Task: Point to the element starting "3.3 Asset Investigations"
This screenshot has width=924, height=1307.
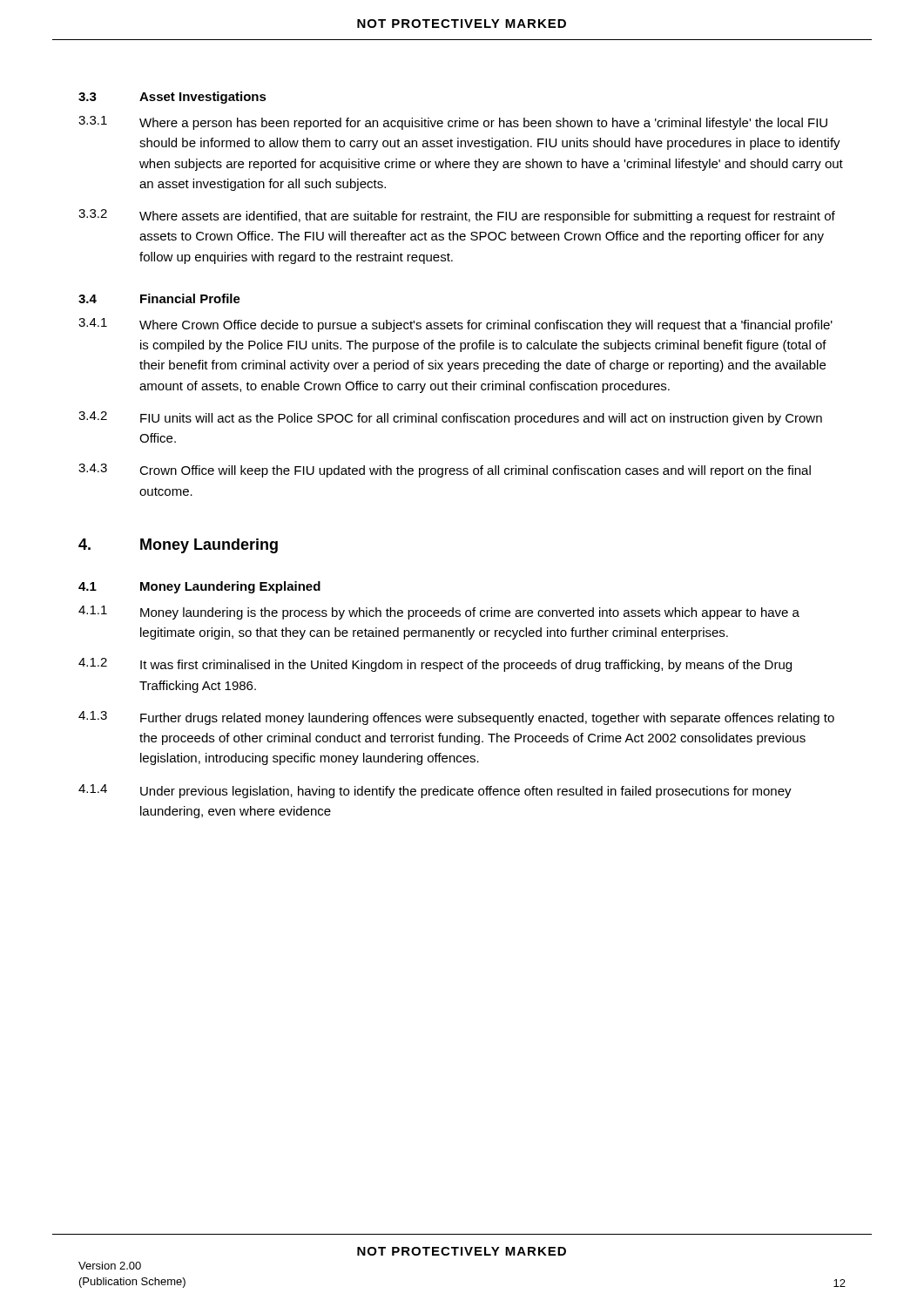Action: pyautogui.click(x=172, y=96)
